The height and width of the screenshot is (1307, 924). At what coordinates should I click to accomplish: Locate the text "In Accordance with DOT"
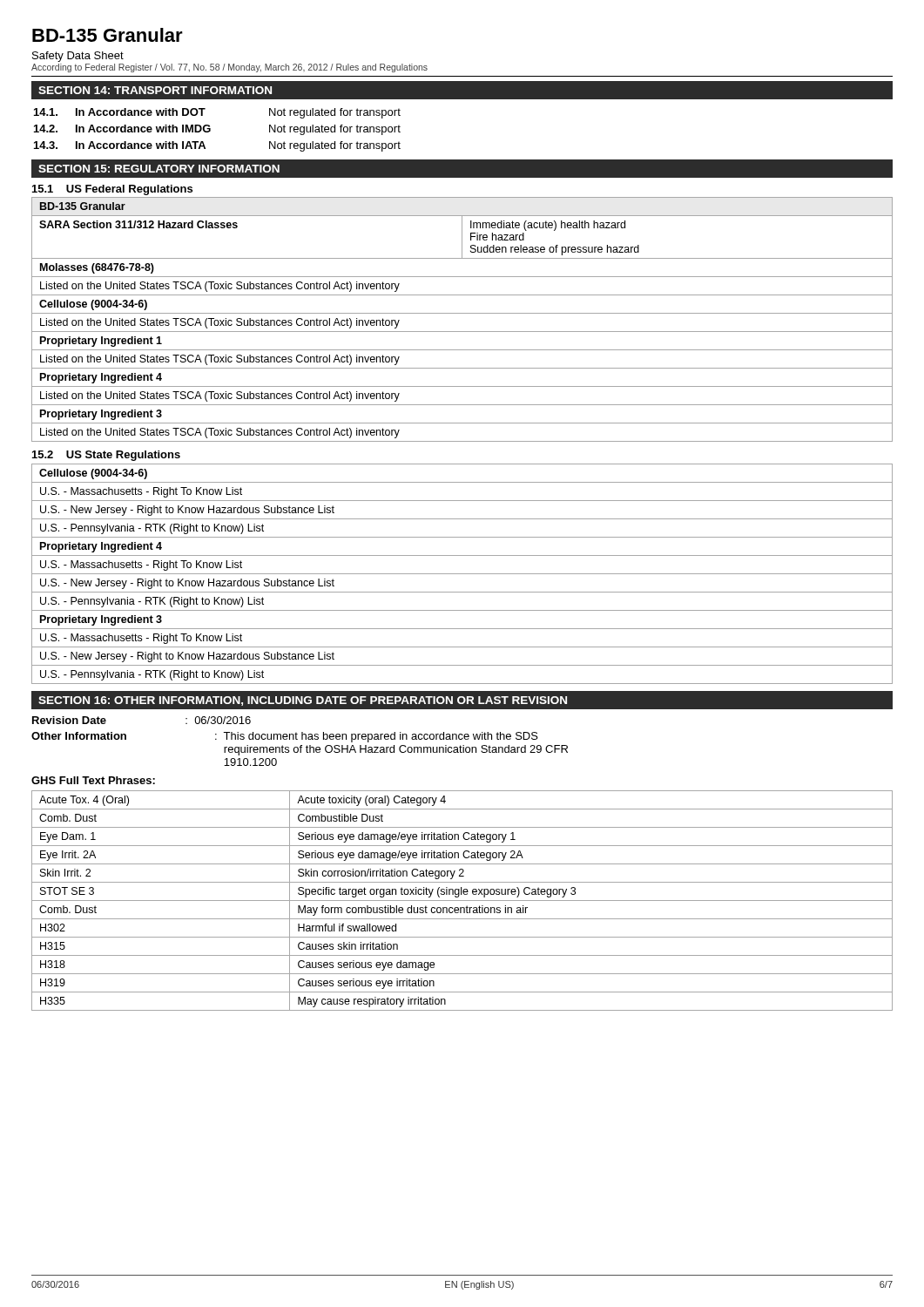[140, 112]
